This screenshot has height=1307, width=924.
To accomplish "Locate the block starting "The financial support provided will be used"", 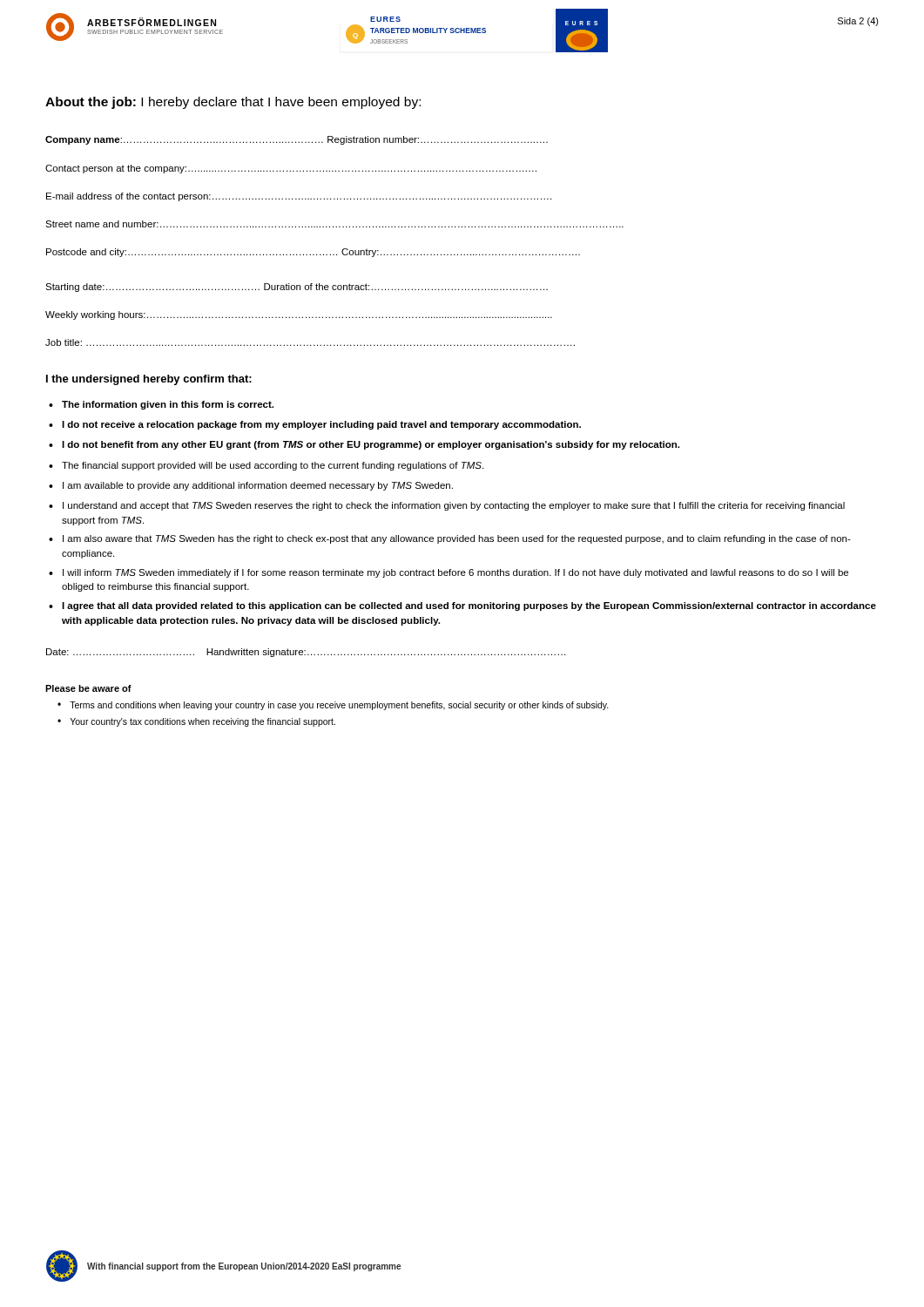I will click(x=470, y=465).
